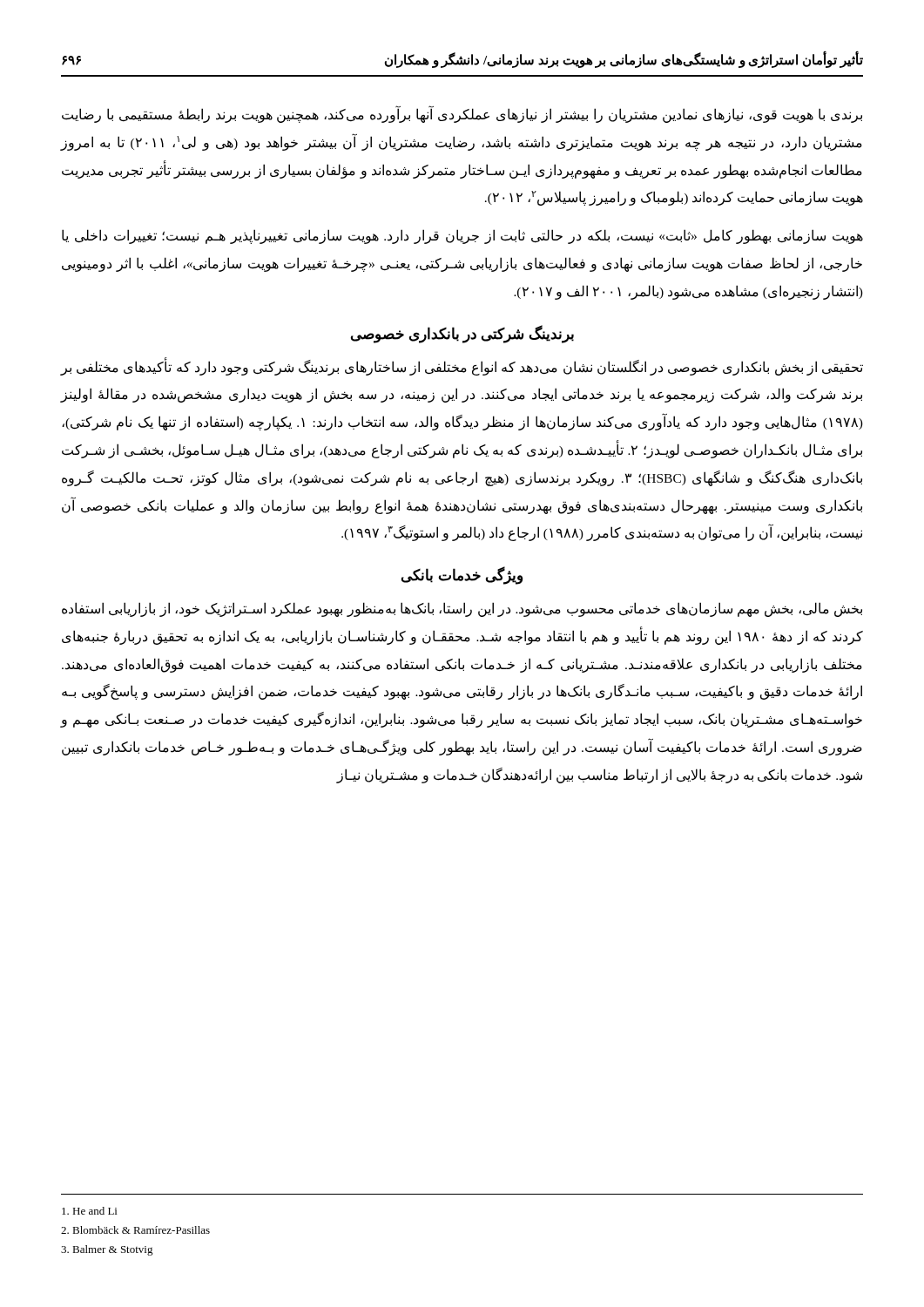Find the footnote containing "Balmer & Stotvig"
This screenshot has width=924, height=1307.
click(x=107, y=1249)
